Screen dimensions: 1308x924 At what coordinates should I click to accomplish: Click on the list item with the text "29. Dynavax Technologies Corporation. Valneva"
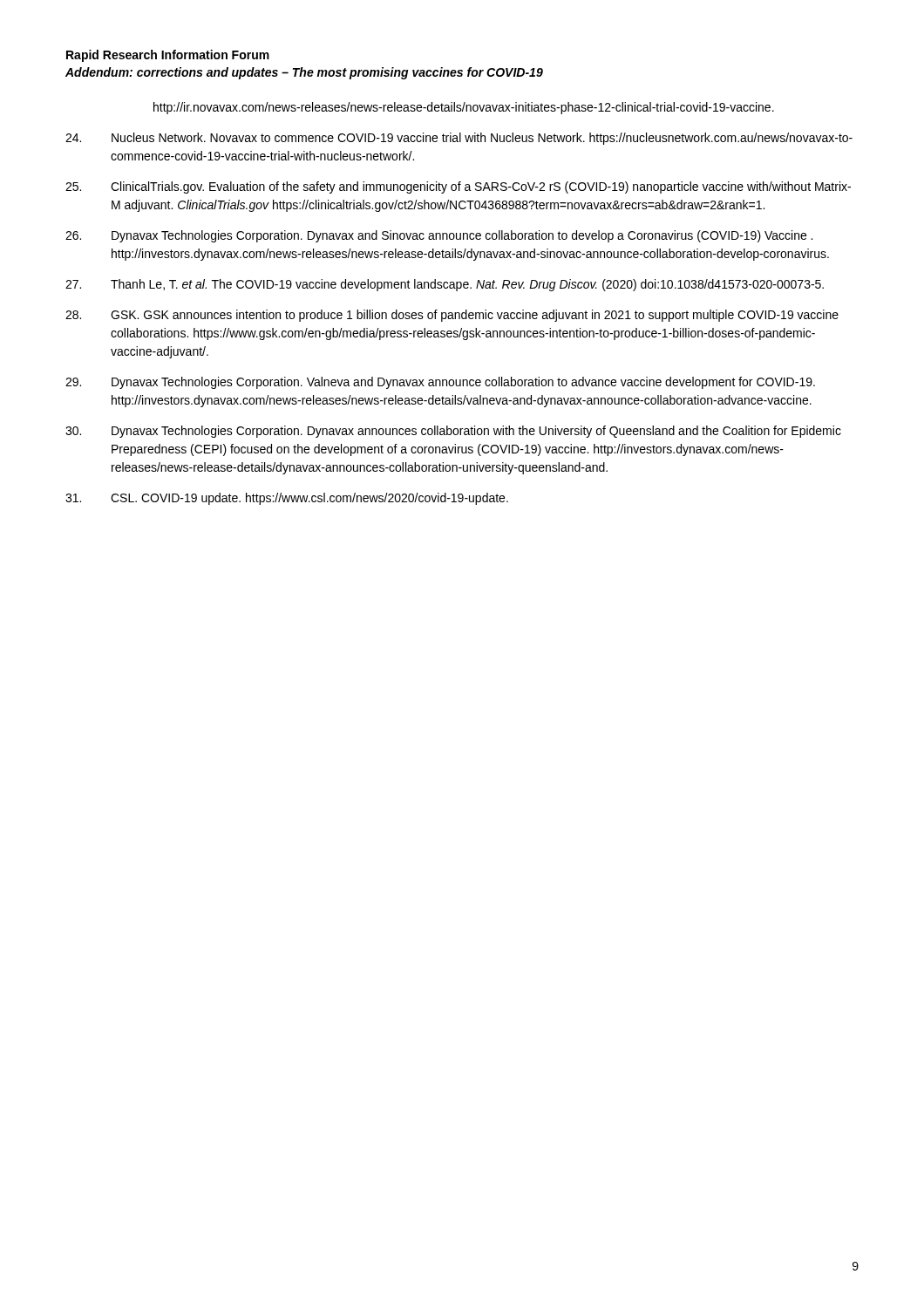pyautogui.click(x=462, y=391)
